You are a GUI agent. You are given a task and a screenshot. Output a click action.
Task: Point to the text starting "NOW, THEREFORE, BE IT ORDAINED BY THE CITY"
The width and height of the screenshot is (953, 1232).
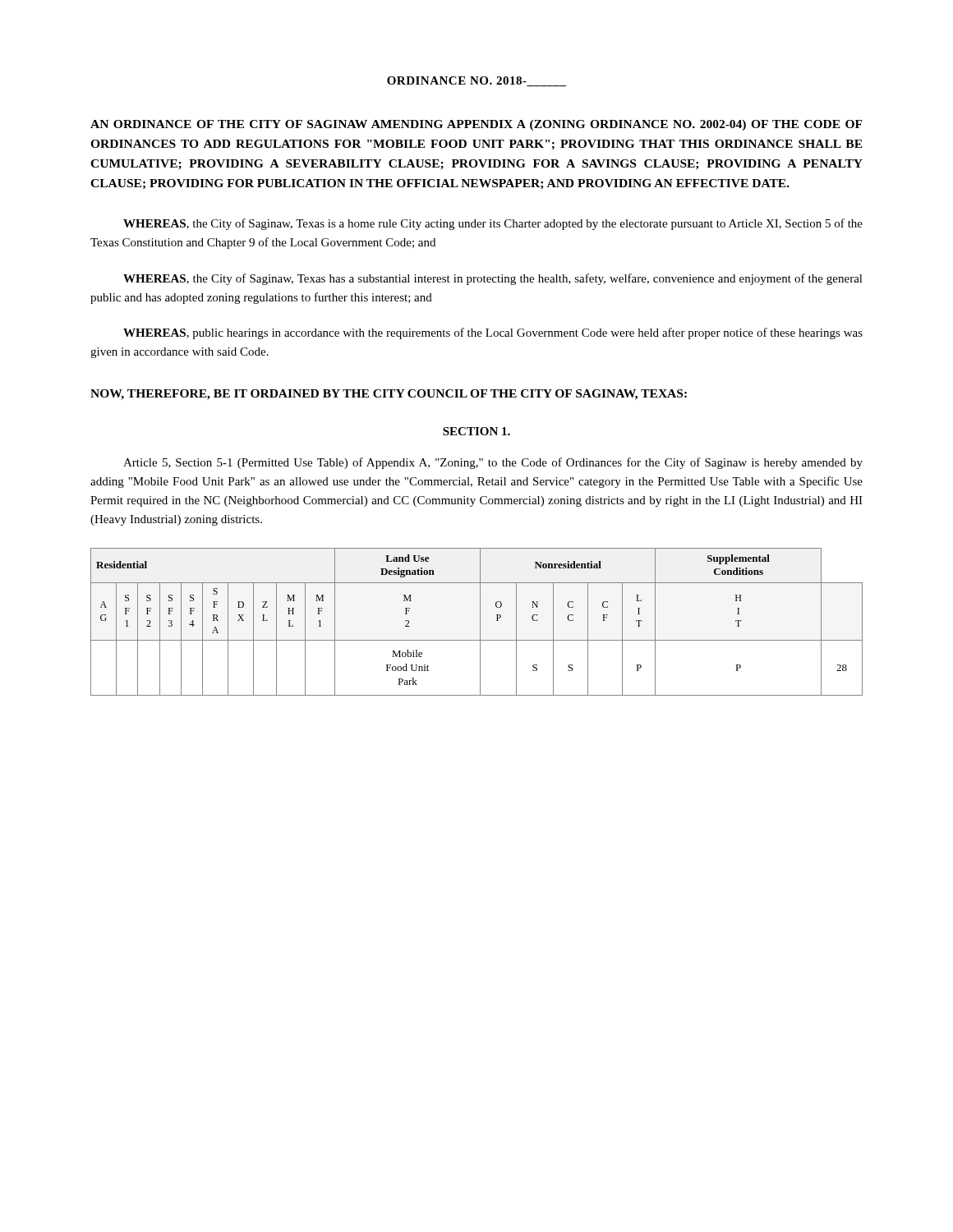pyautogui.click(x=389, y=393)
